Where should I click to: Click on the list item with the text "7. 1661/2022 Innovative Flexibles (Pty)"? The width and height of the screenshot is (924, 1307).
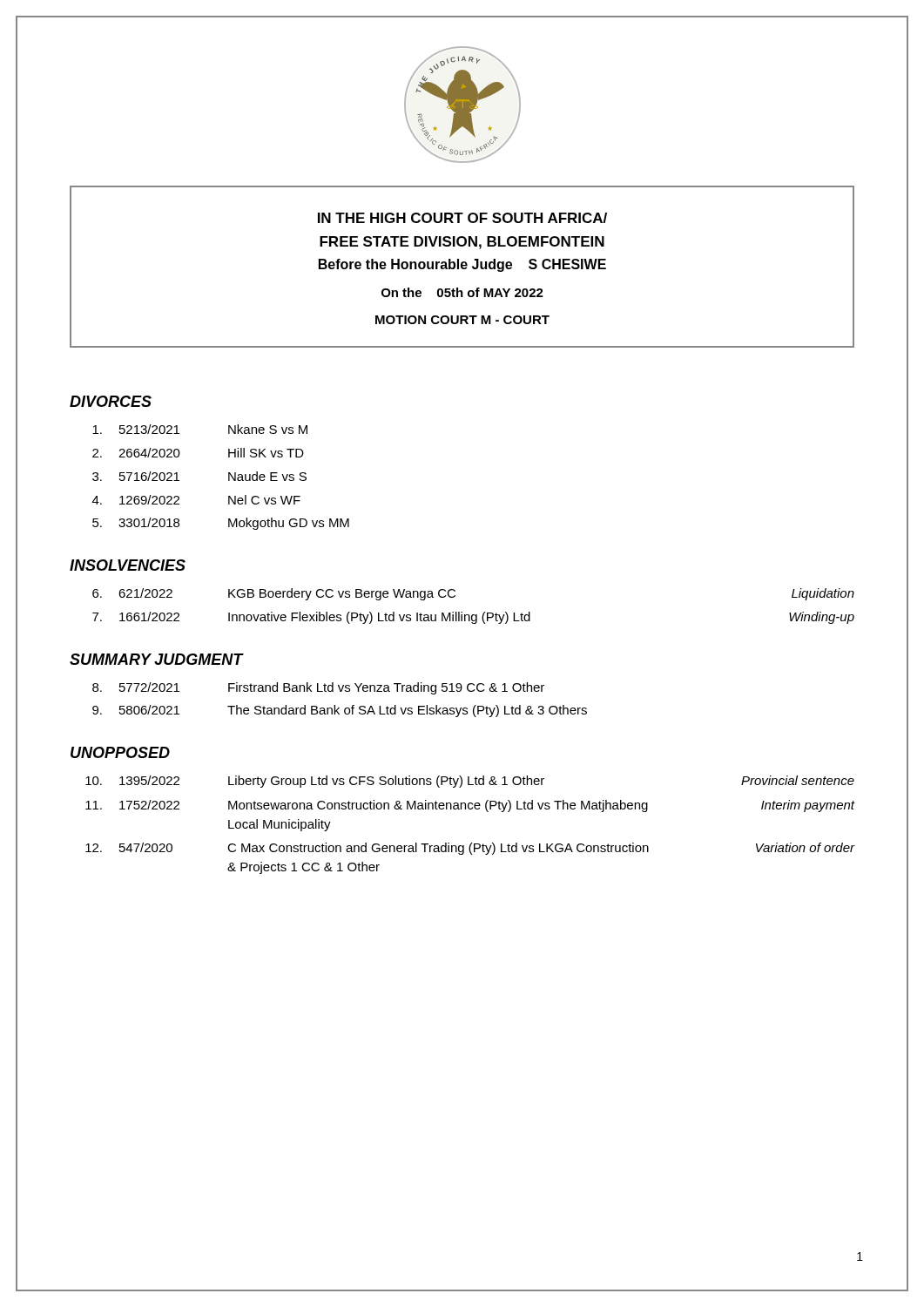462,617
